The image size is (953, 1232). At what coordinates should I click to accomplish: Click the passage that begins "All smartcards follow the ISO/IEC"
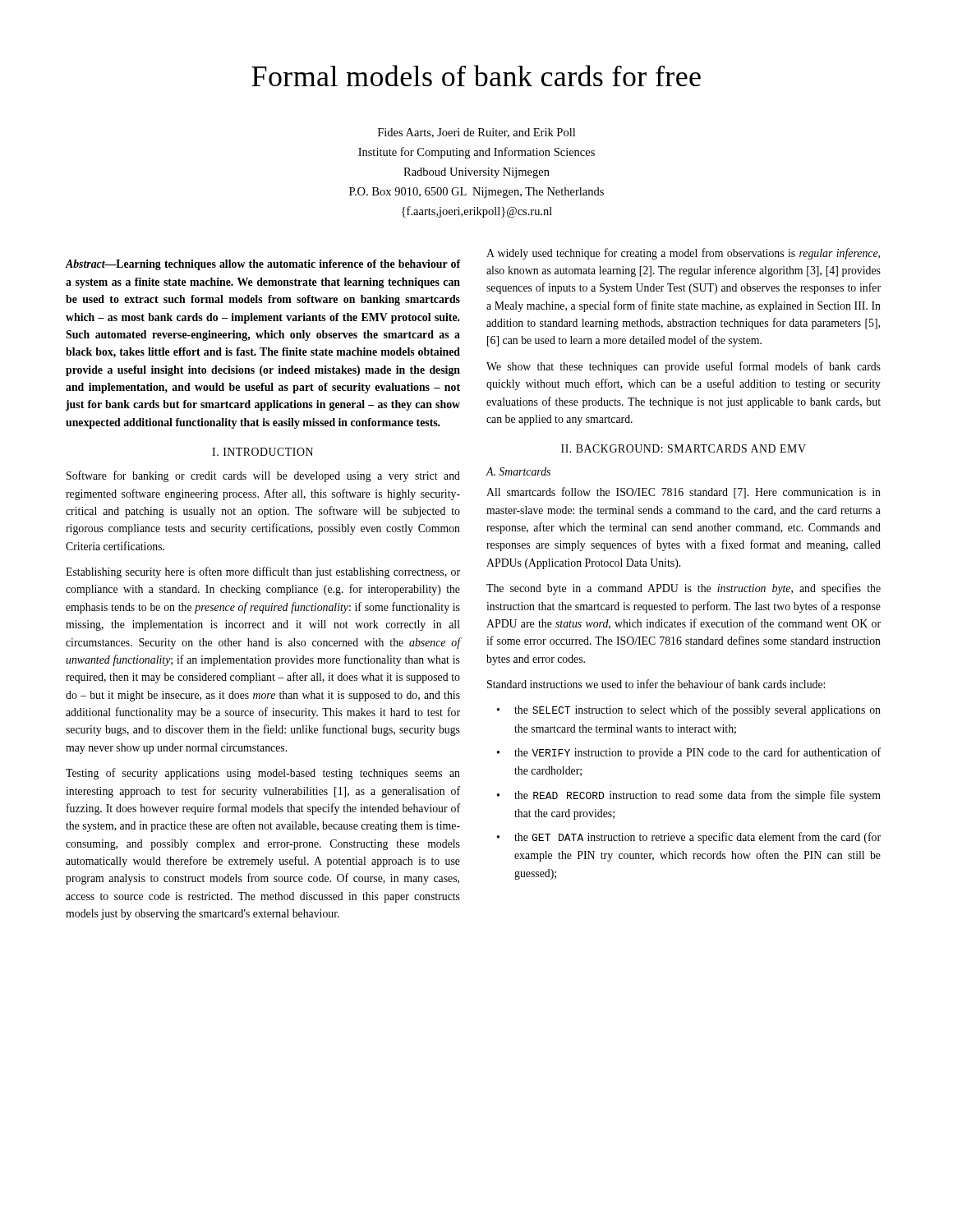(x=683, y=528)
